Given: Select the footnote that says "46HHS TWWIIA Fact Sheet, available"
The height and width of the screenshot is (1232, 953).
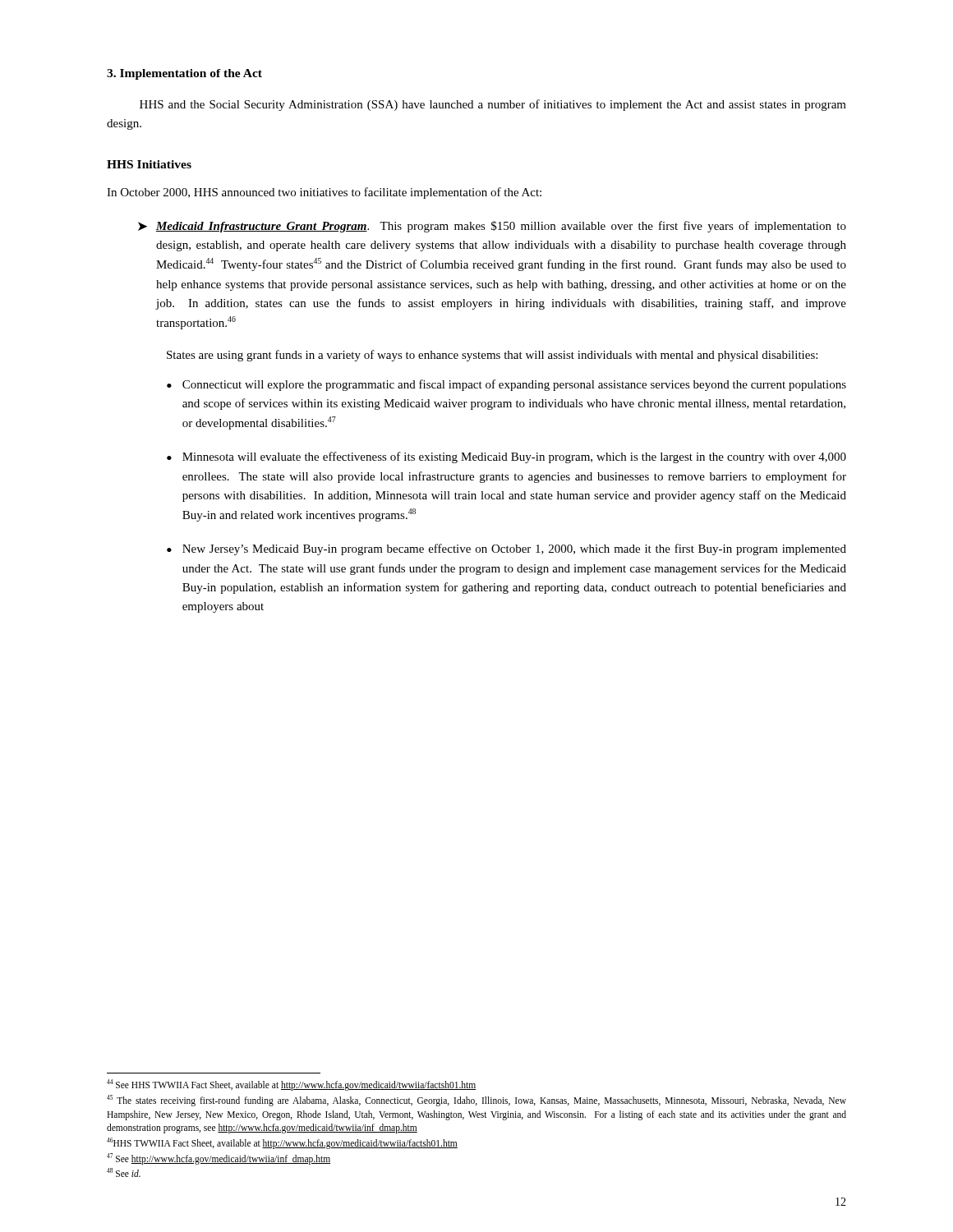Looking at the screenshot, I should (282, 1143).
